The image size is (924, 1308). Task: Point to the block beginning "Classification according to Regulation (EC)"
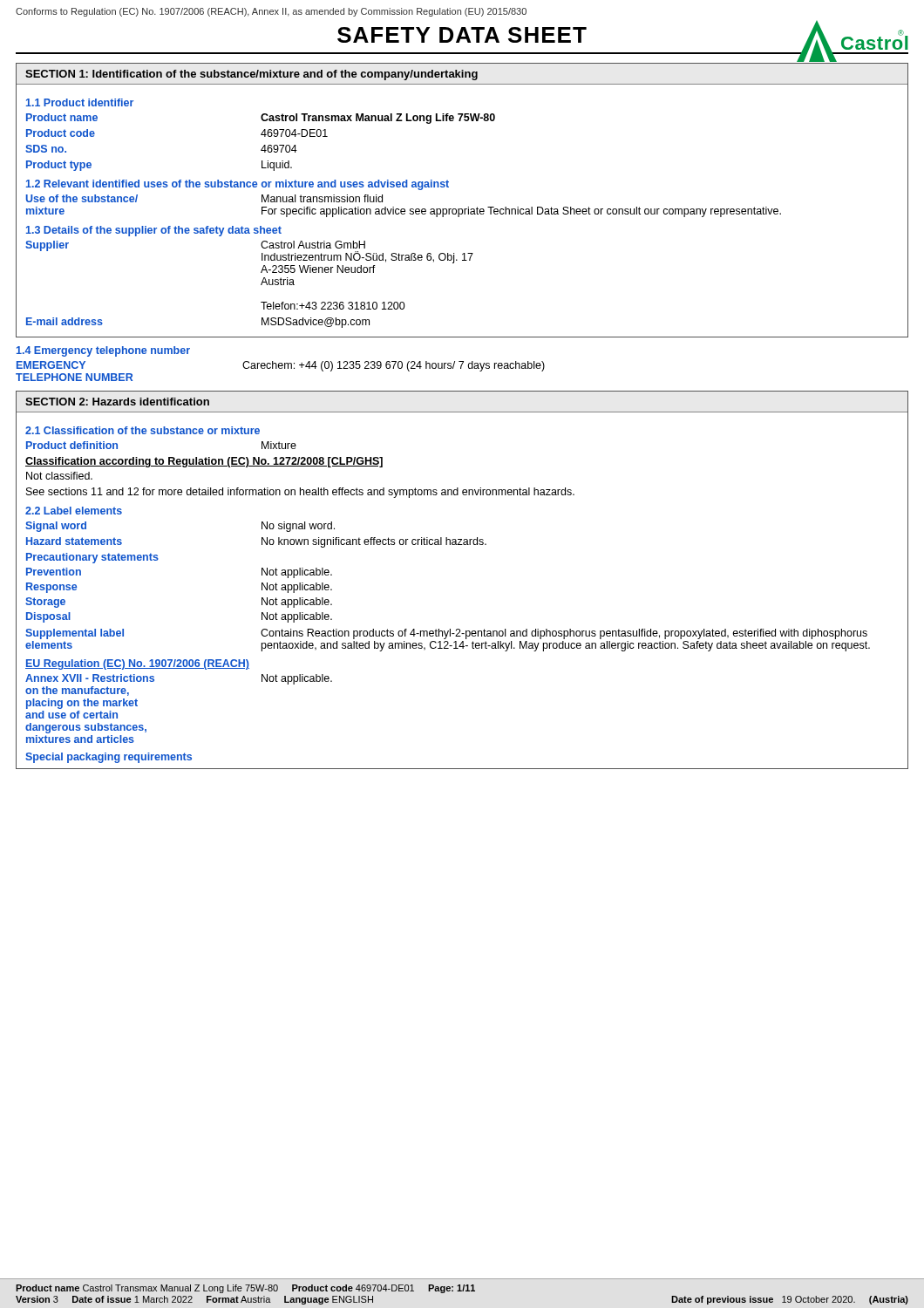click(204, 461)
